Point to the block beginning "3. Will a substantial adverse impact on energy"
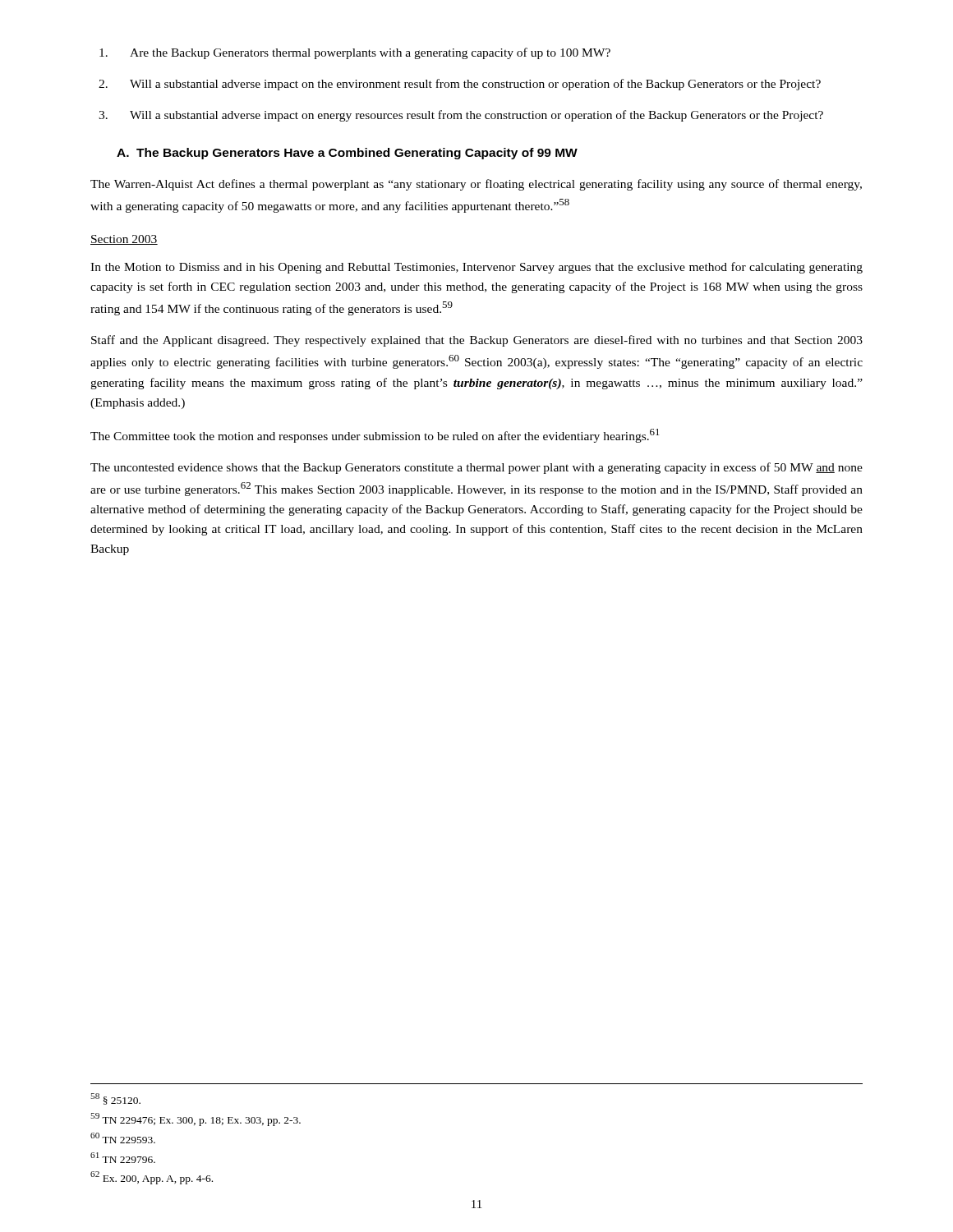This screenshot has height=1232, width=953. pos(476,115)
